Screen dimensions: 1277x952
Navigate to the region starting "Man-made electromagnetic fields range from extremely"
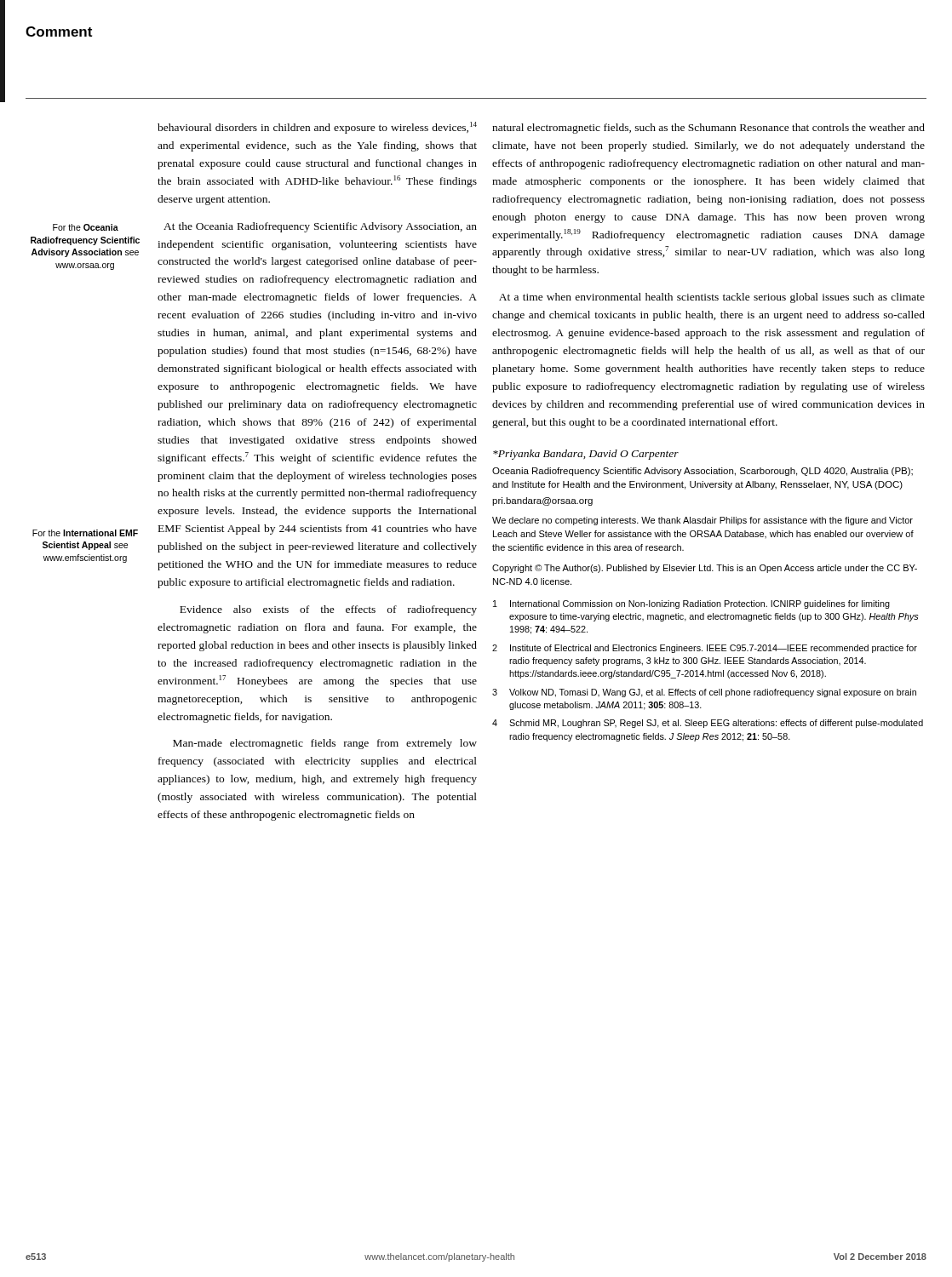point(317,779)
